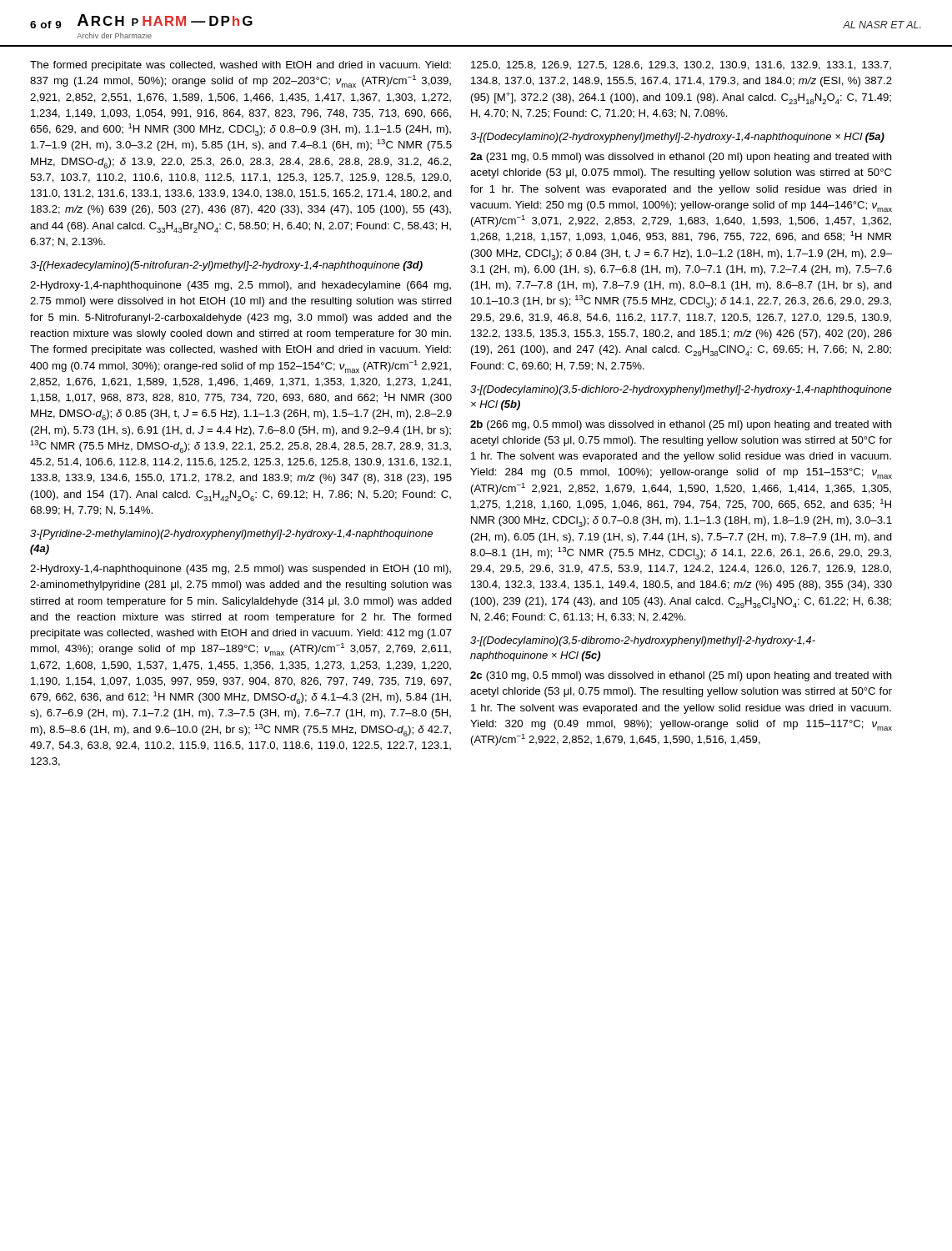Navigate to the region starting "3-[(Dodecylamino)(2-hydroxyphenyl)methyl]-2-hydroxy-1,4-naphthoquinone × HCl (5a)"

681,137
